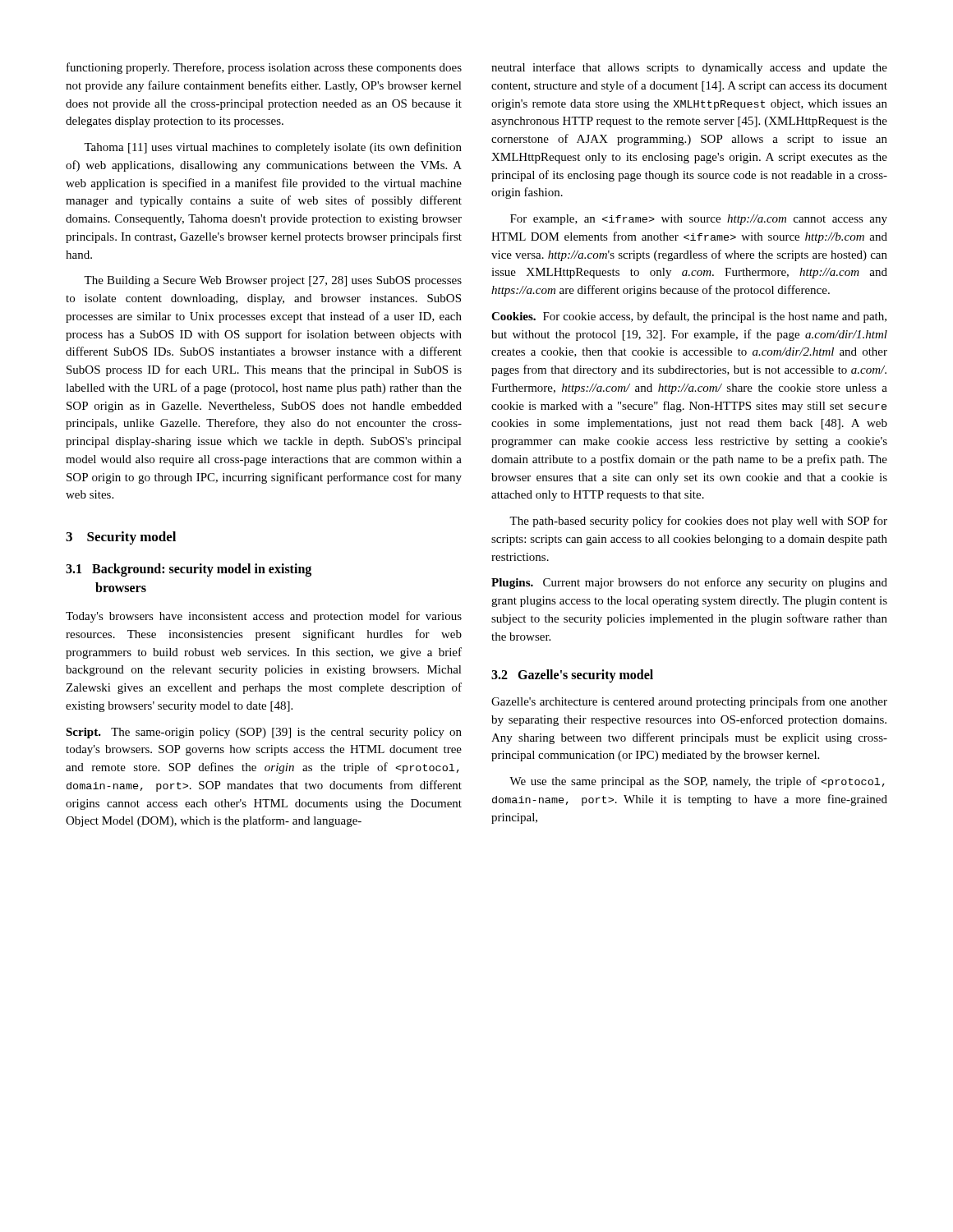953x1232 pixels.
Task: Locate the text block starting "For example, an with source"
Action: pyautogui.click(x=689, y=255)
